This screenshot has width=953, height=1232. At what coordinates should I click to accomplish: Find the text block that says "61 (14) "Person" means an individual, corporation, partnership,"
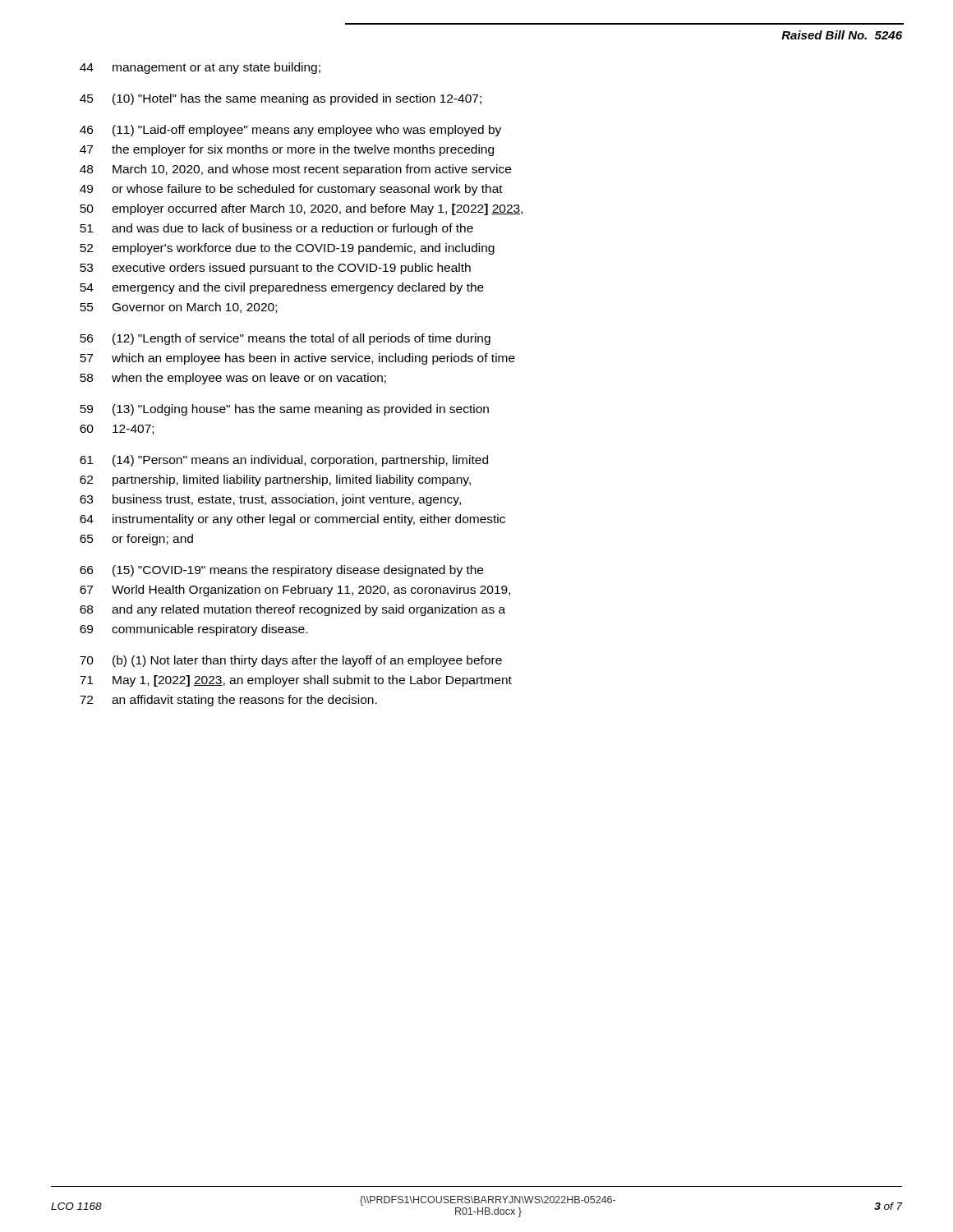[284, 461]
